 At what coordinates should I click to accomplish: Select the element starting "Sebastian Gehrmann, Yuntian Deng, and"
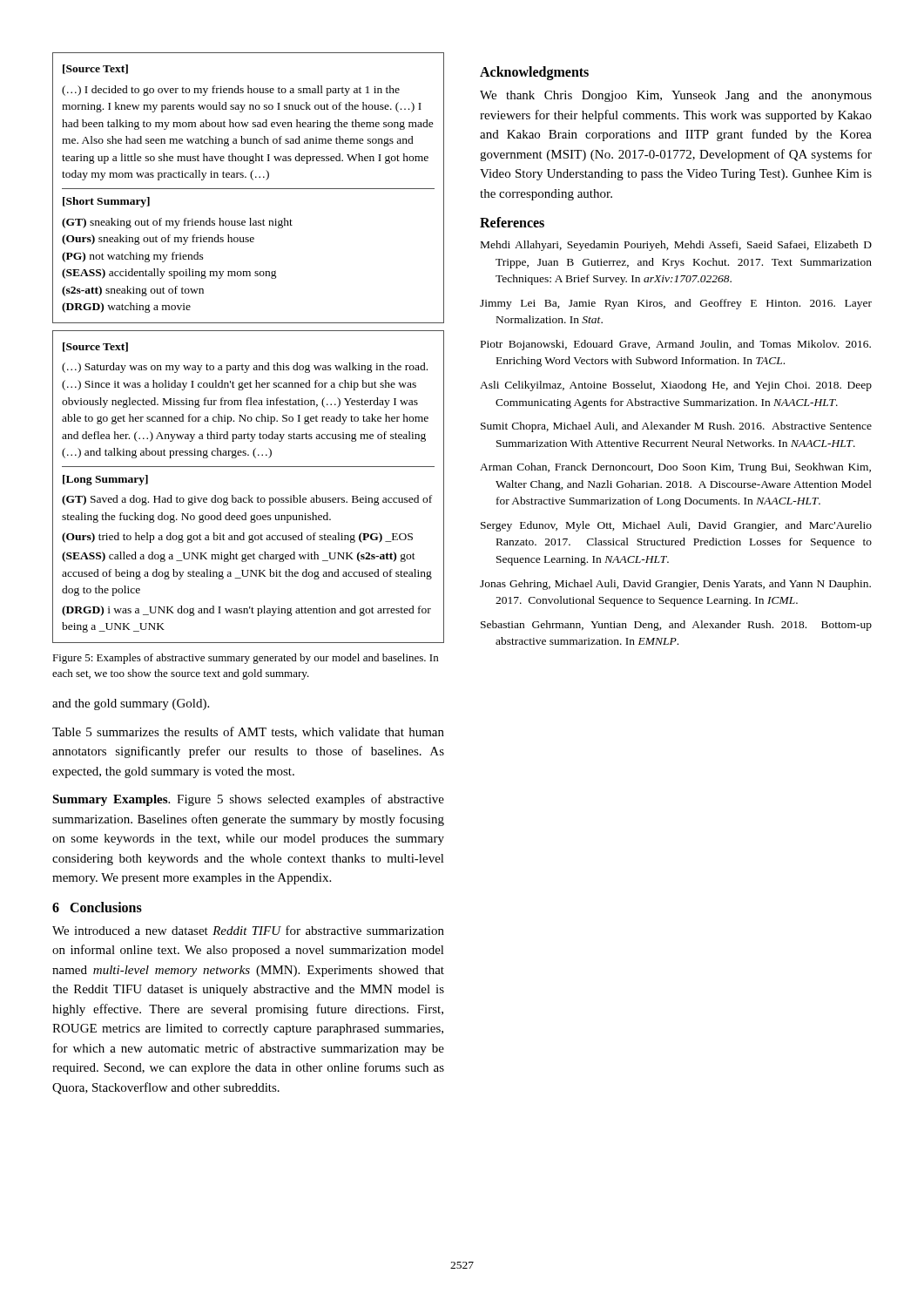click(676, 633)
